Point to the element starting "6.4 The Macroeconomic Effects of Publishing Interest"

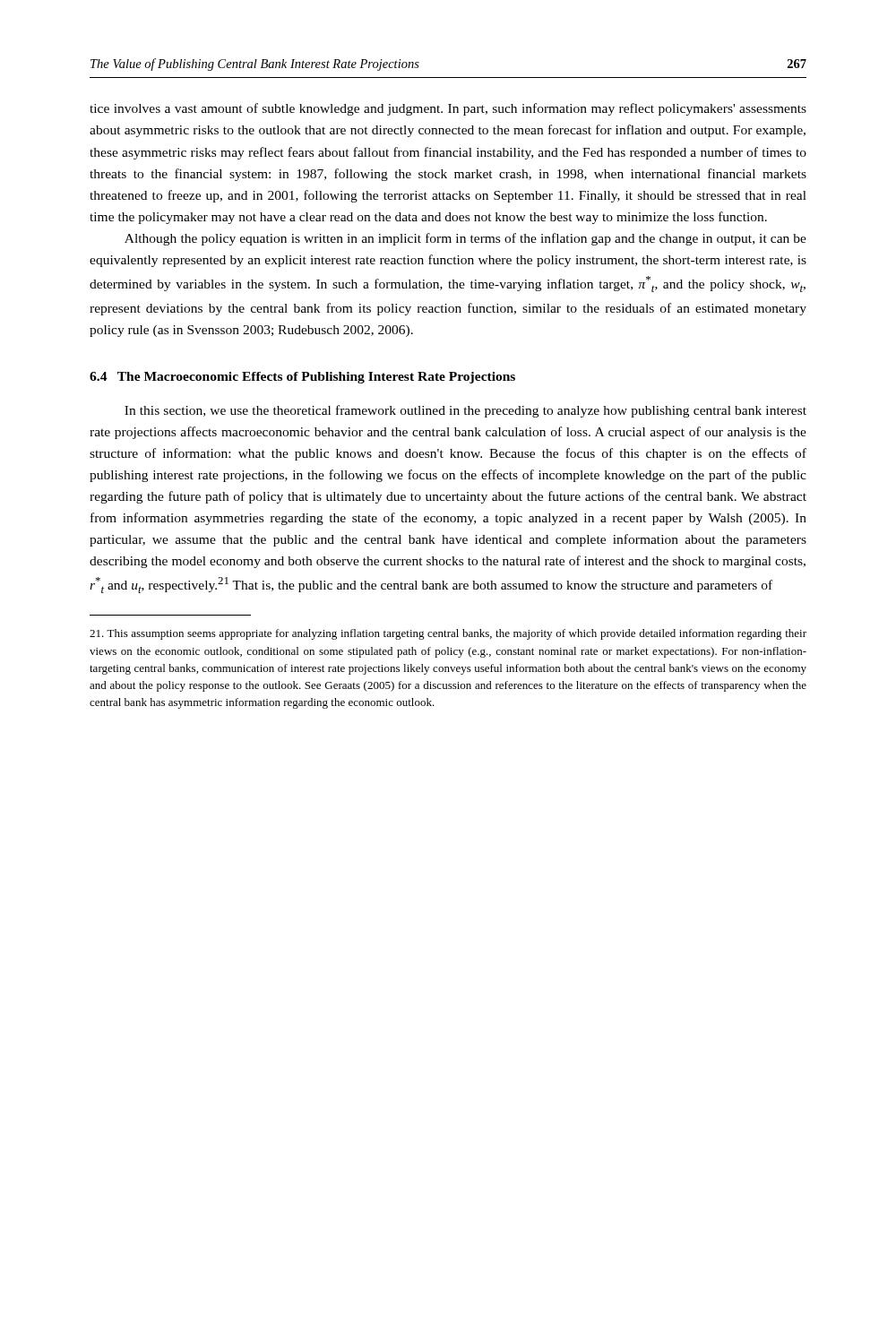click(x=303, y=376)
